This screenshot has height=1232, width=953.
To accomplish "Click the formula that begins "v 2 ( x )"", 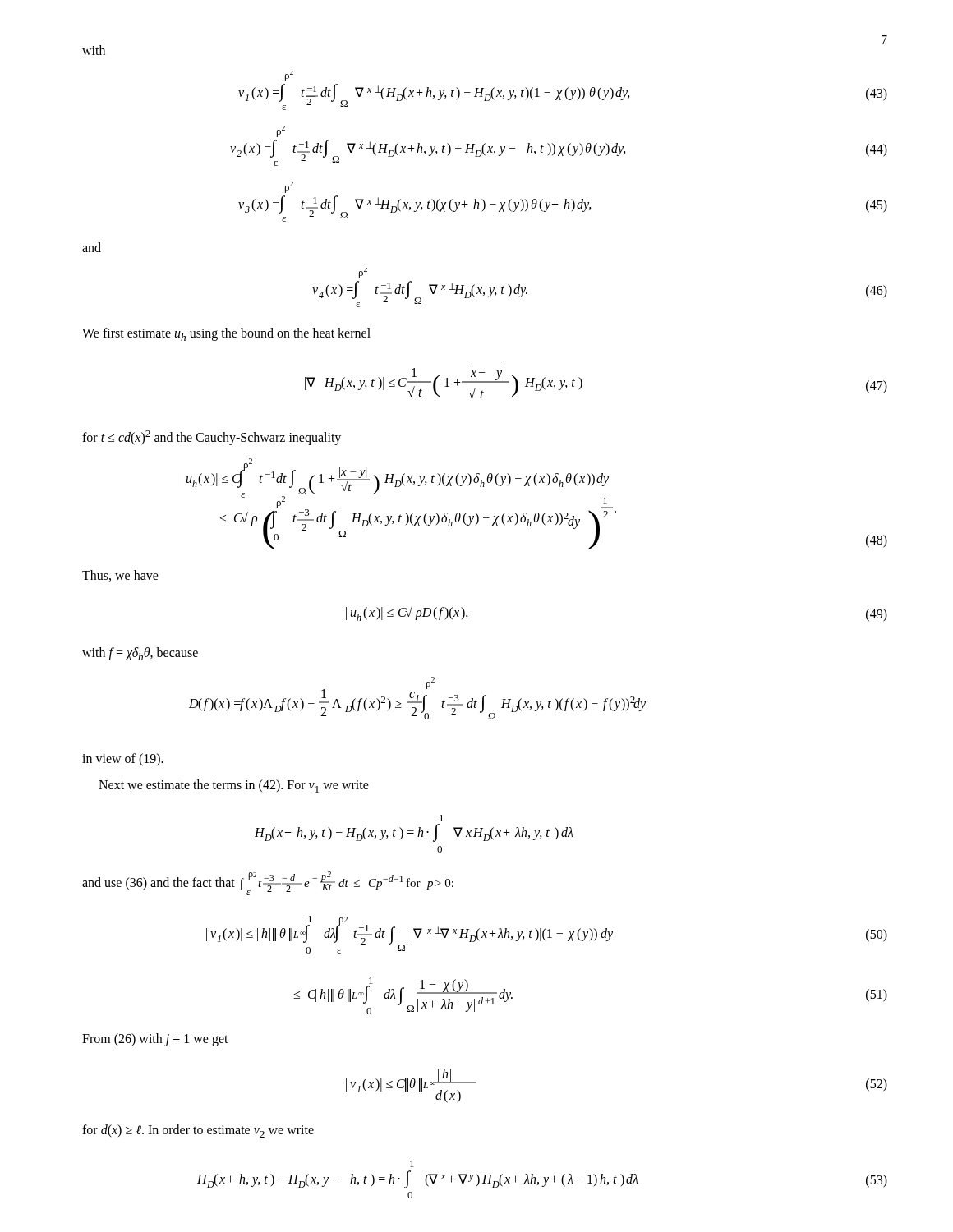I will tap(485, 150).
